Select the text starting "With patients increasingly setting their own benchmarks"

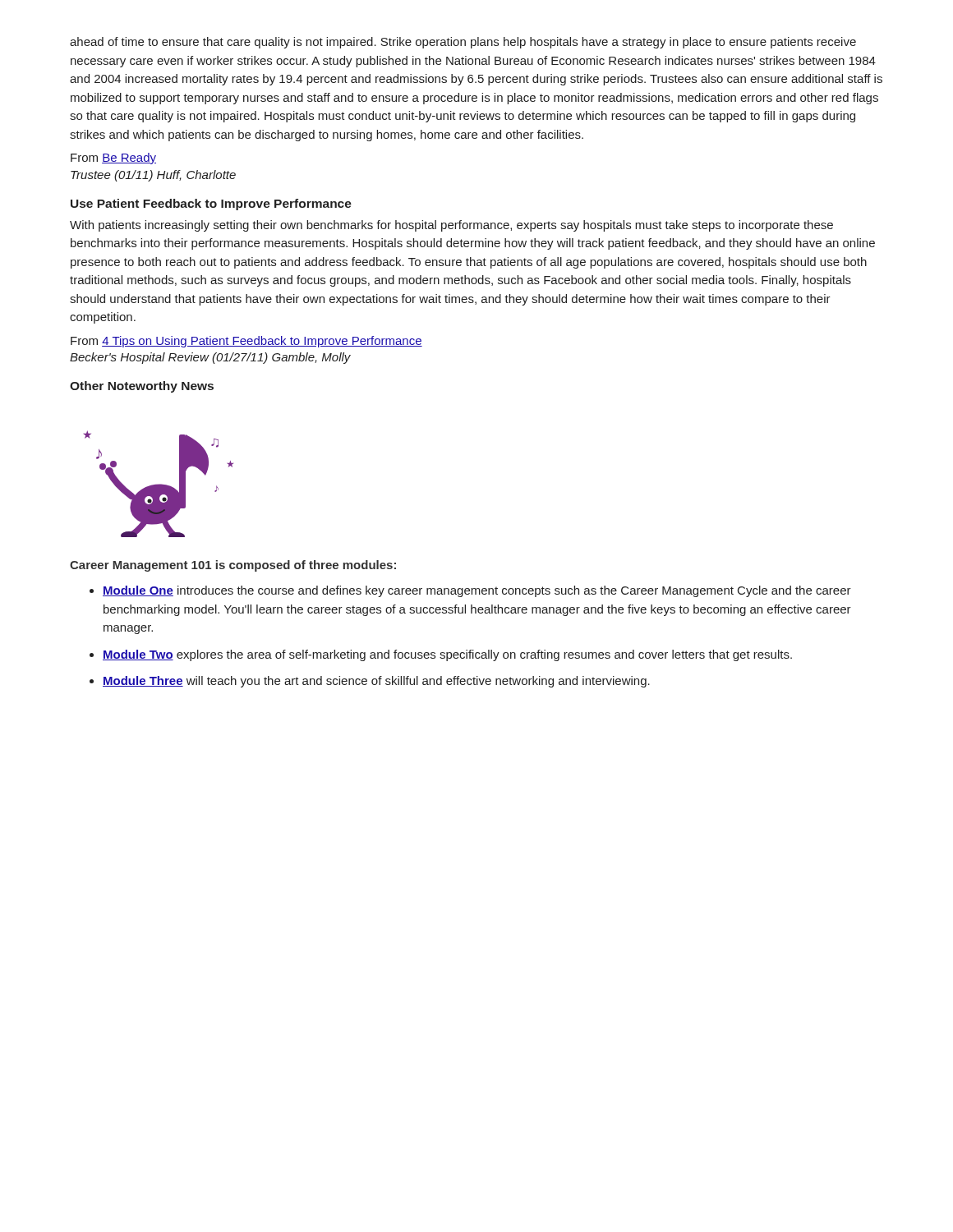click(473, 270)
